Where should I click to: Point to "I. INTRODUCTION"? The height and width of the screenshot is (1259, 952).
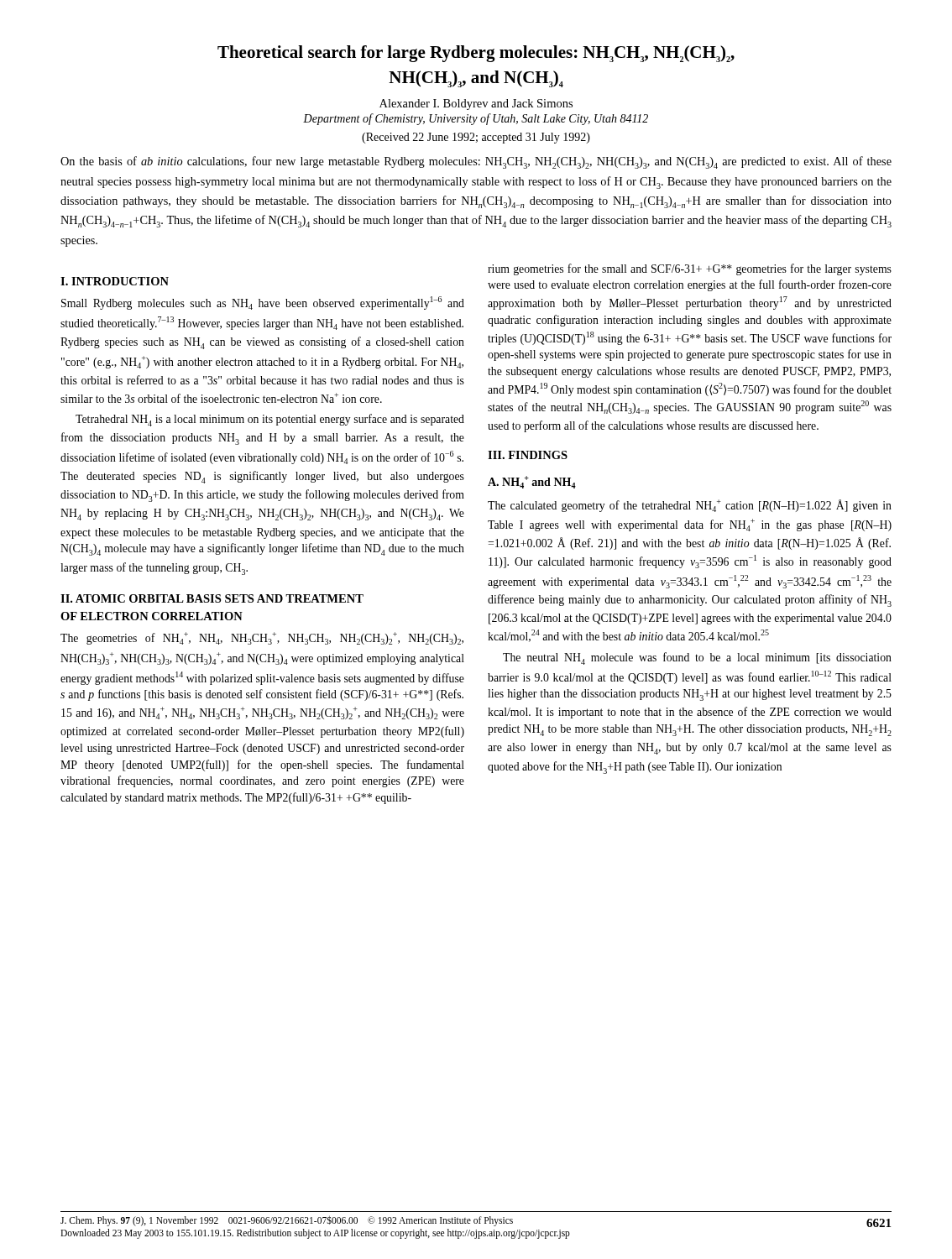pos(115,281)
